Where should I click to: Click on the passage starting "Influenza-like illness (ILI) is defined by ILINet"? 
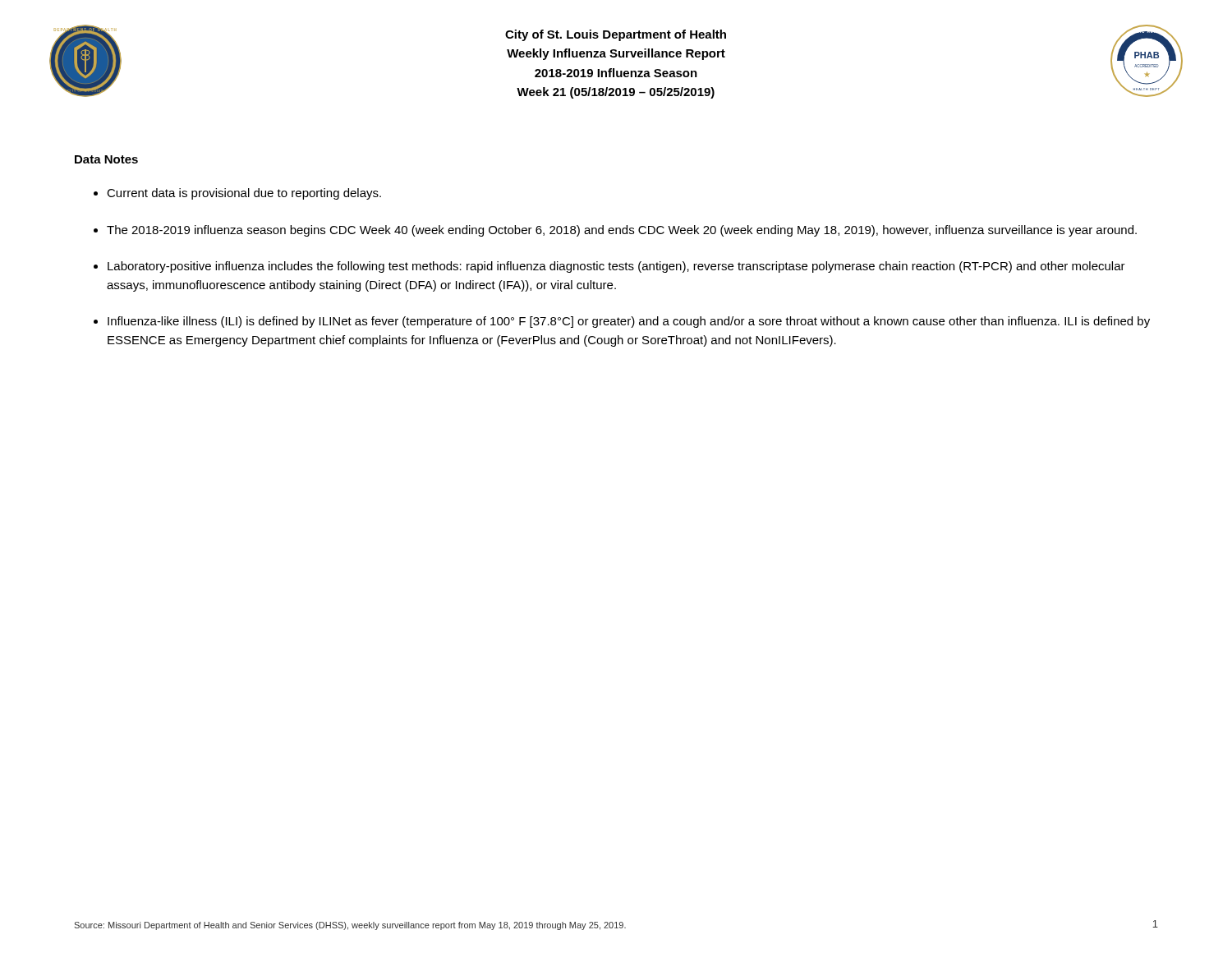click(628, 330)
